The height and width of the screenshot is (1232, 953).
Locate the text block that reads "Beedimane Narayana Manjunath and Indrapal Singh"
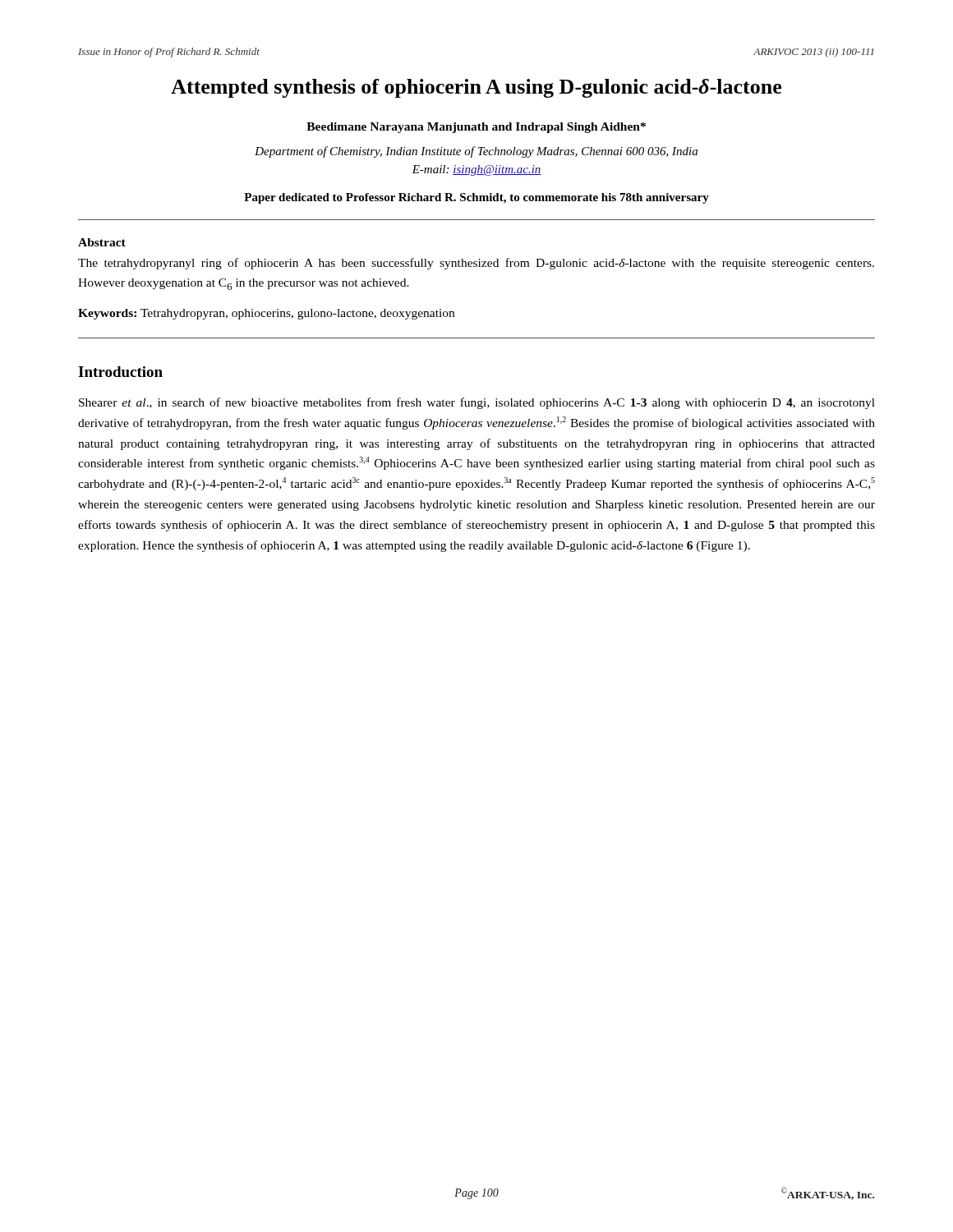pyautogui.click(x=476, y=126)
